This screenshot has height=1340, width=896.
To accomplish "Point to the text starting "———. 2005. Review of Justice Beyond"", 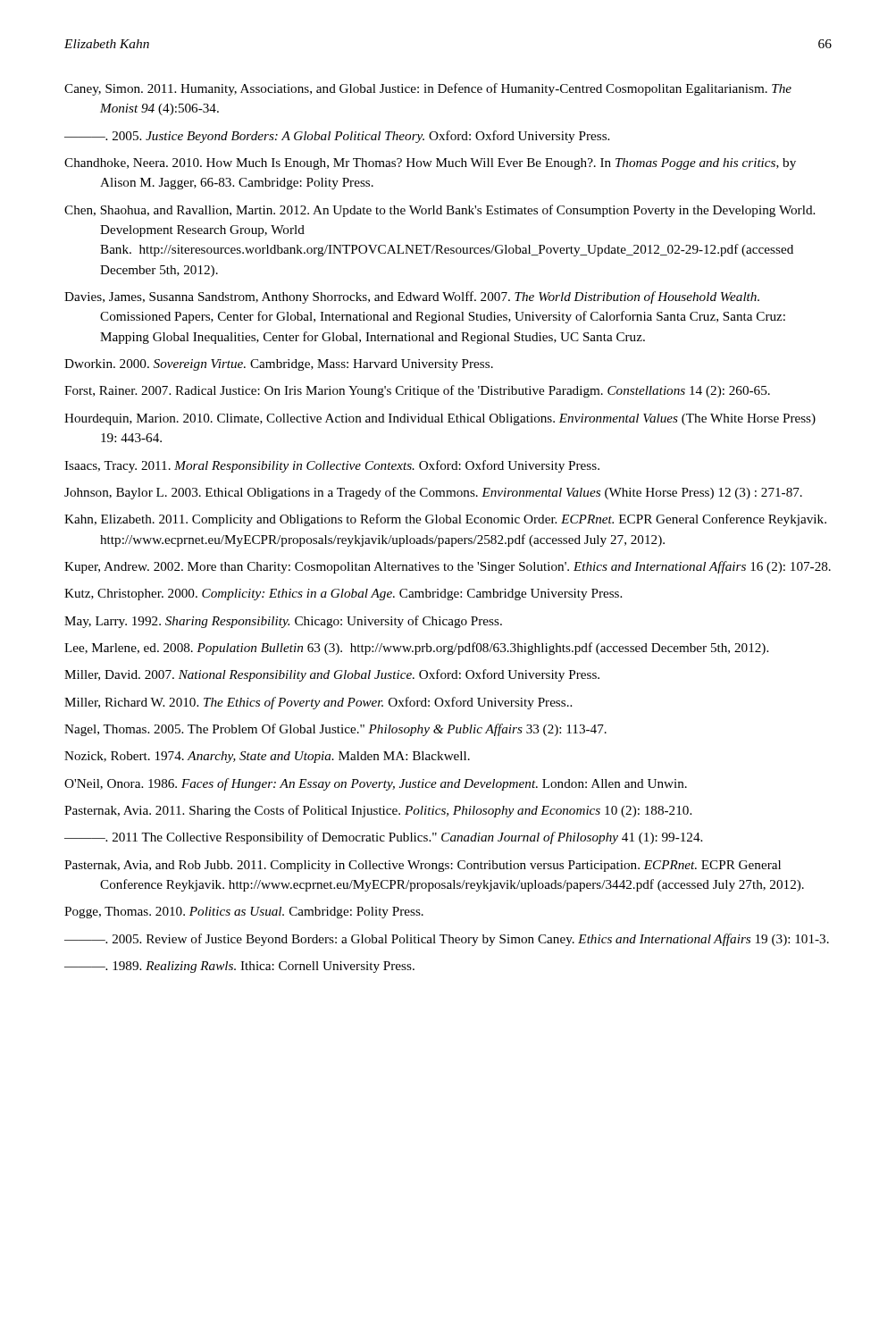I will point(447,938).
